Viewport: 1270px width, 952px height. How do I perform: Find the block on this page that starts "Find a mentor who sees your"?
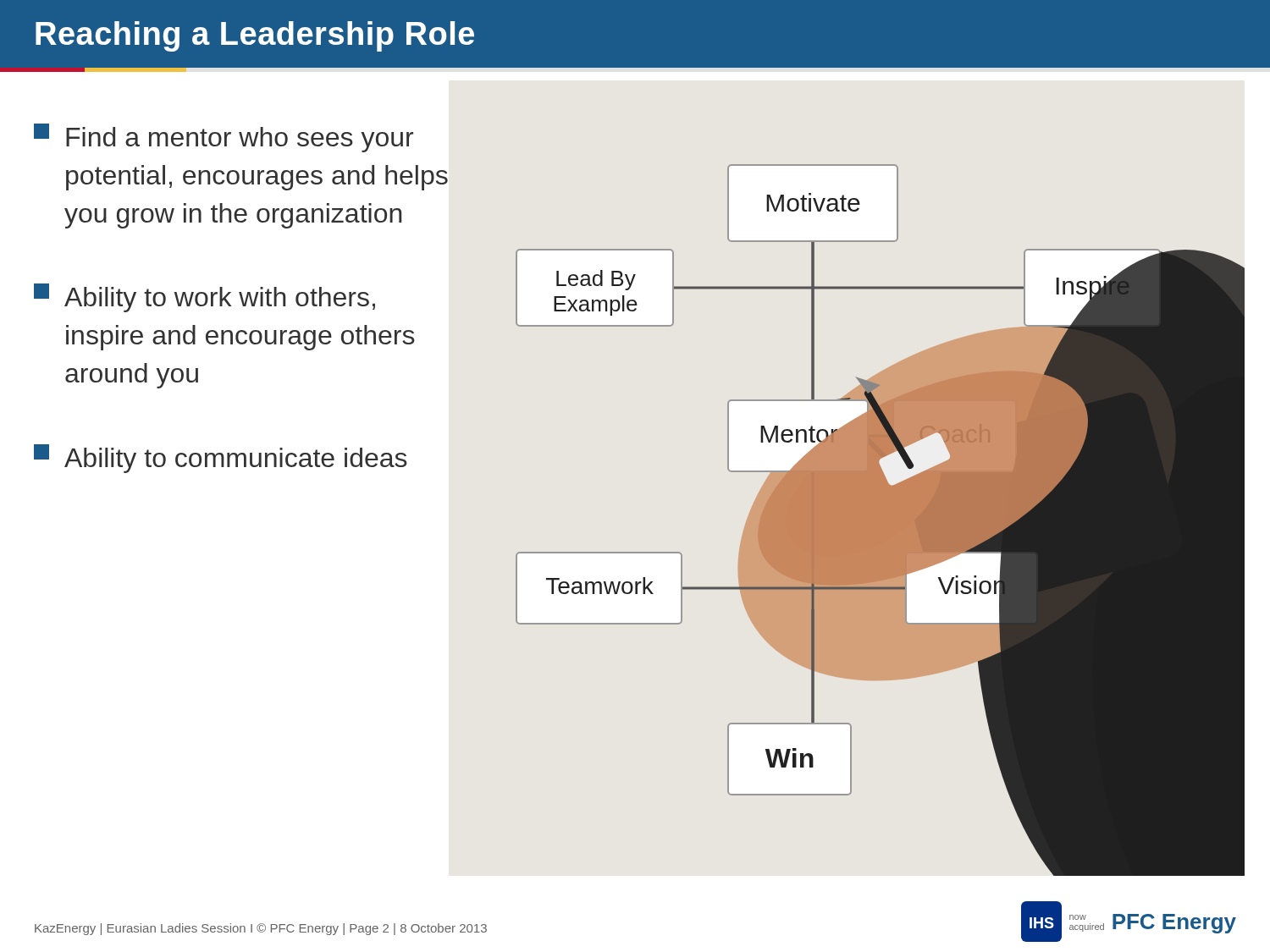(246, 175)
